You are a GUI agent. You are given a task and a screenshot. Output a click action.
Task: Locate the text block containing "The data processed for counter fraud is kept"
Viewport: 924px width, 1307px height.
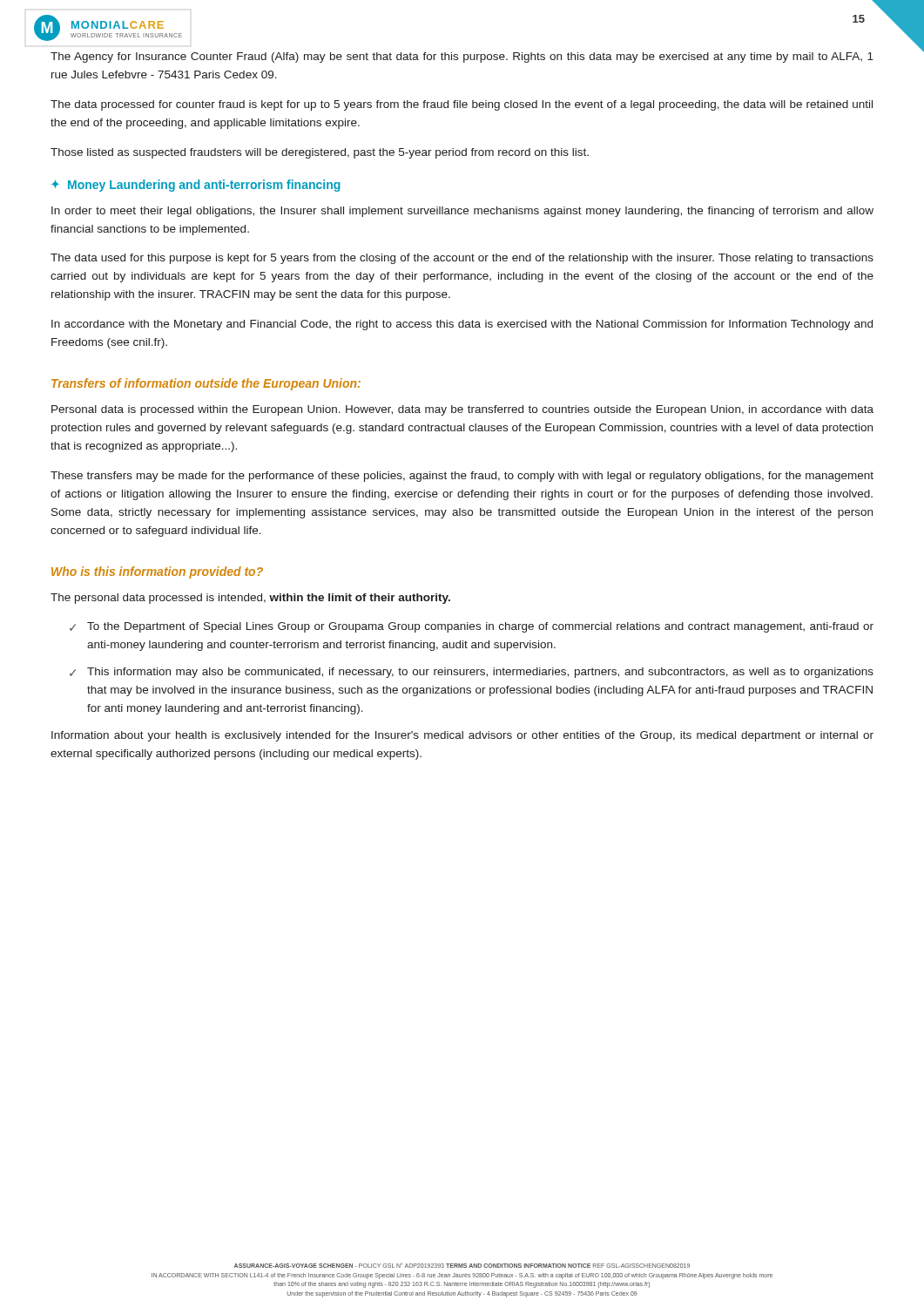pos(462,113)
